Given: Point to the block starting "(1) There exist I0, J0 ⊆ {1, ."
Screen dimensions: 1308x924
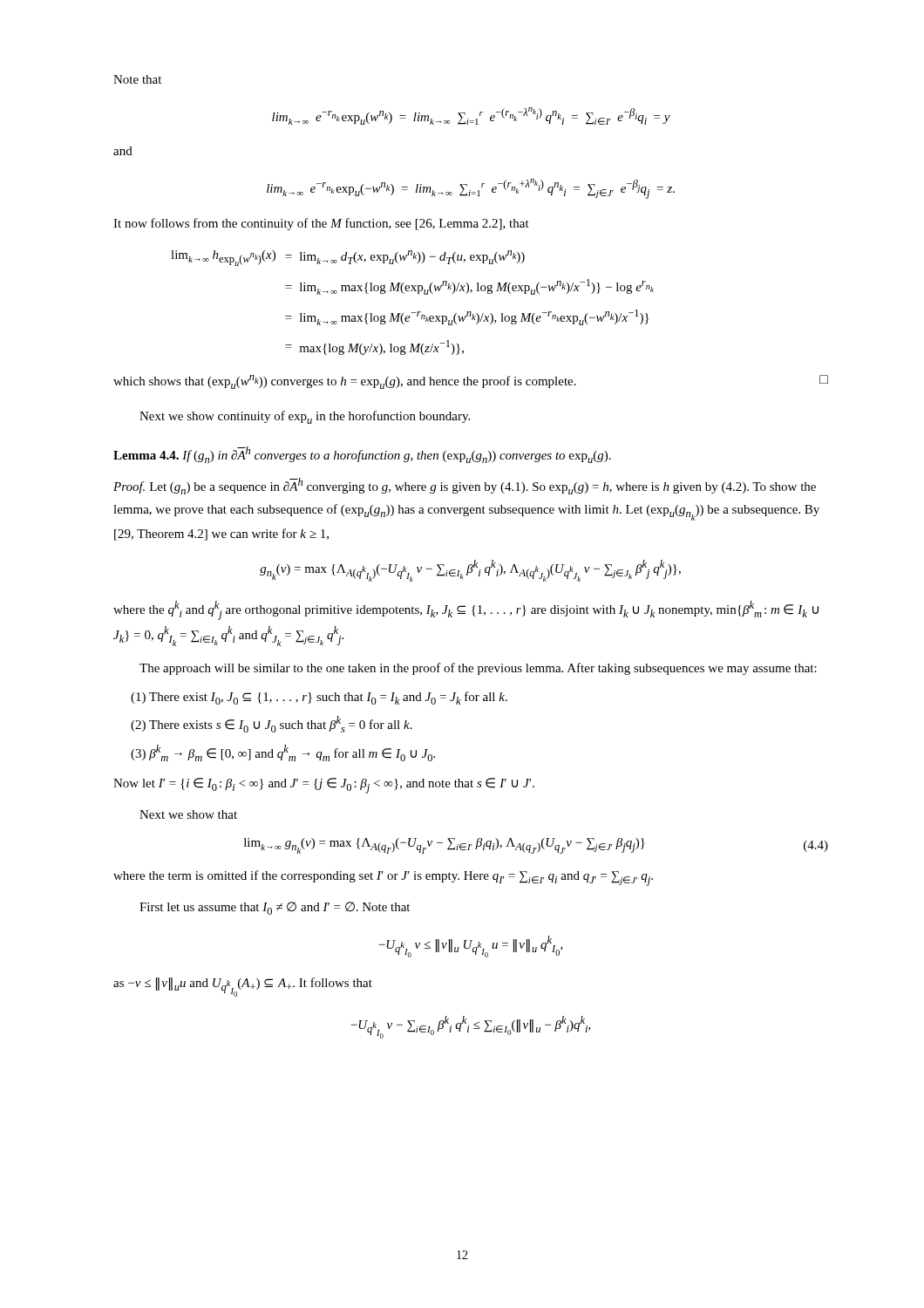Looking at the screenshot, I should [x=319, y=698].
